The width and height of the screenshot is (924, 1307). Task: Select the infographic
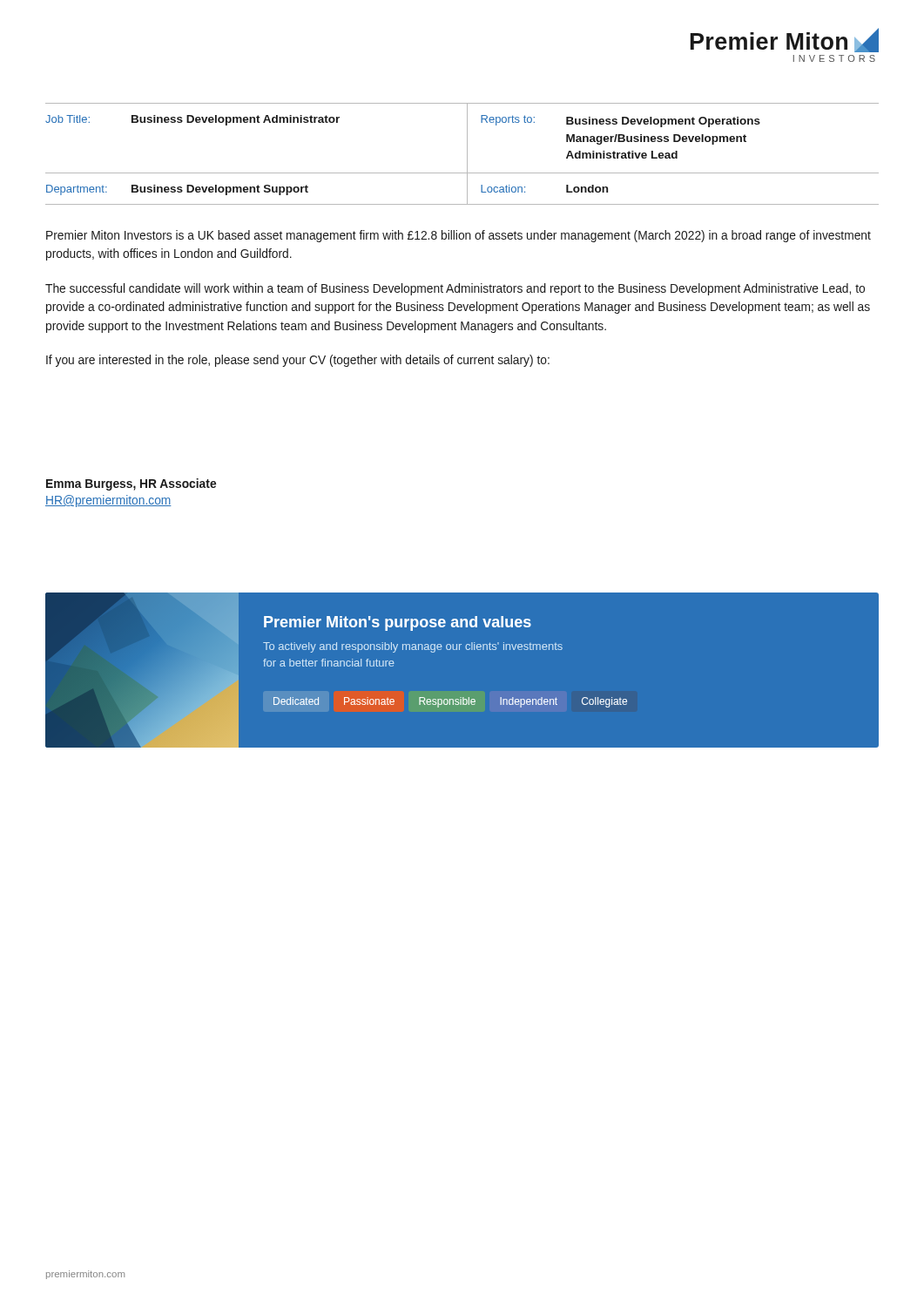(462, 670)
